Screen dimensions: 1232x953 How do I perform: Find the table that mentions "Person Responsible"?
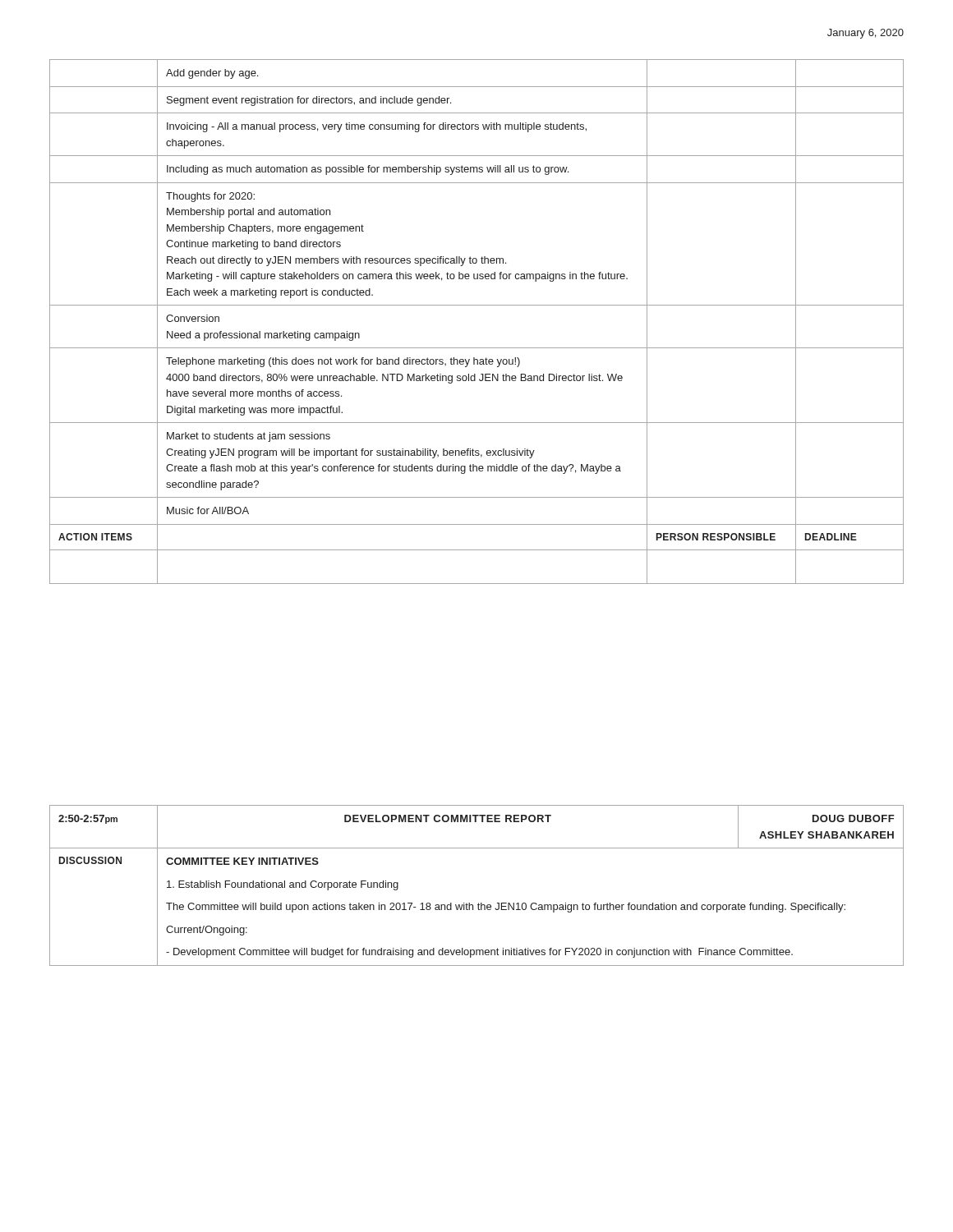pyautogui.click(x=476, y=321)
